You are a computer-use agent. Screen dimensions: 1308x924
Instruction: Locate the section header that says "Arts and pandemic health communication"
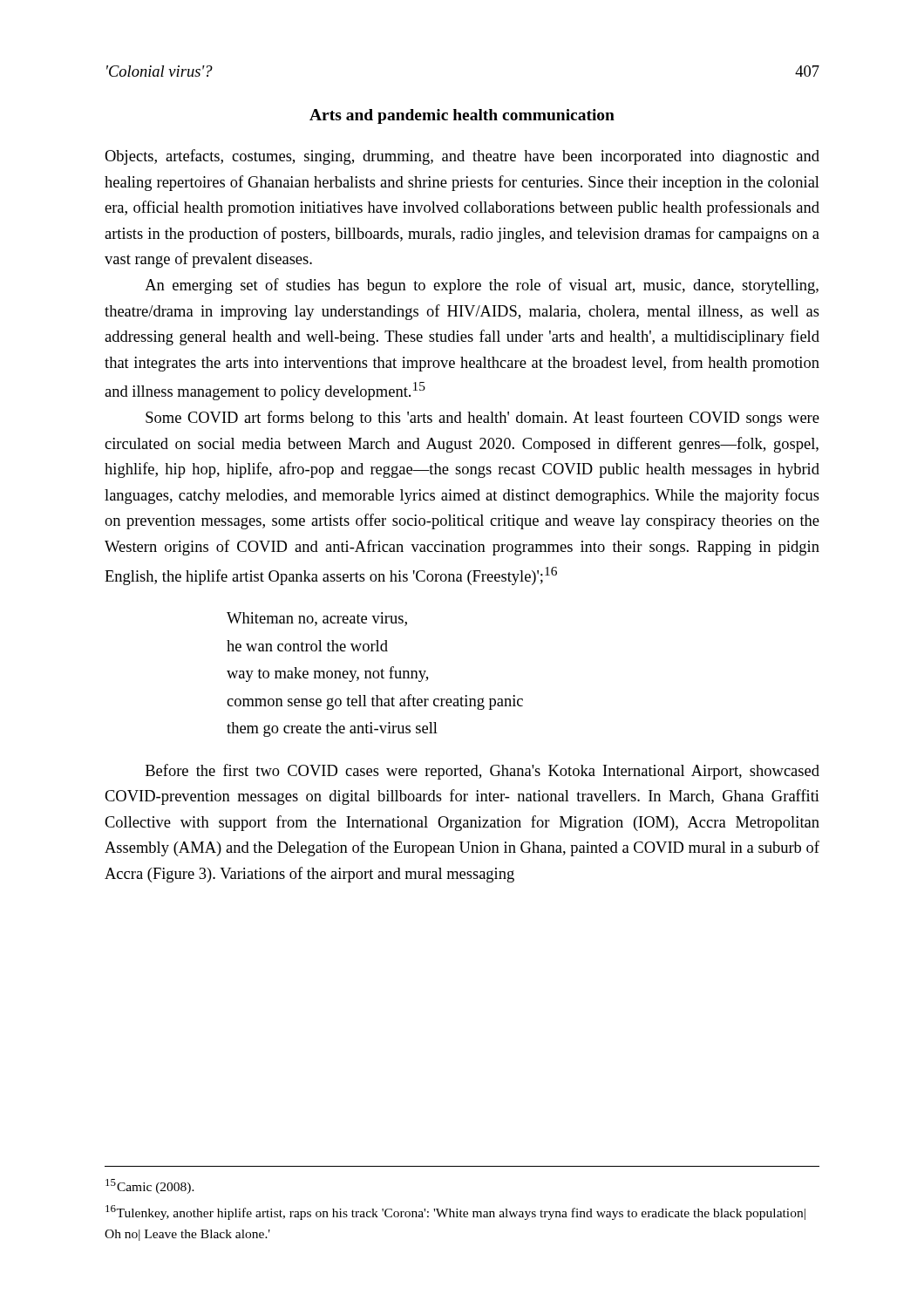tap(462, 115)
